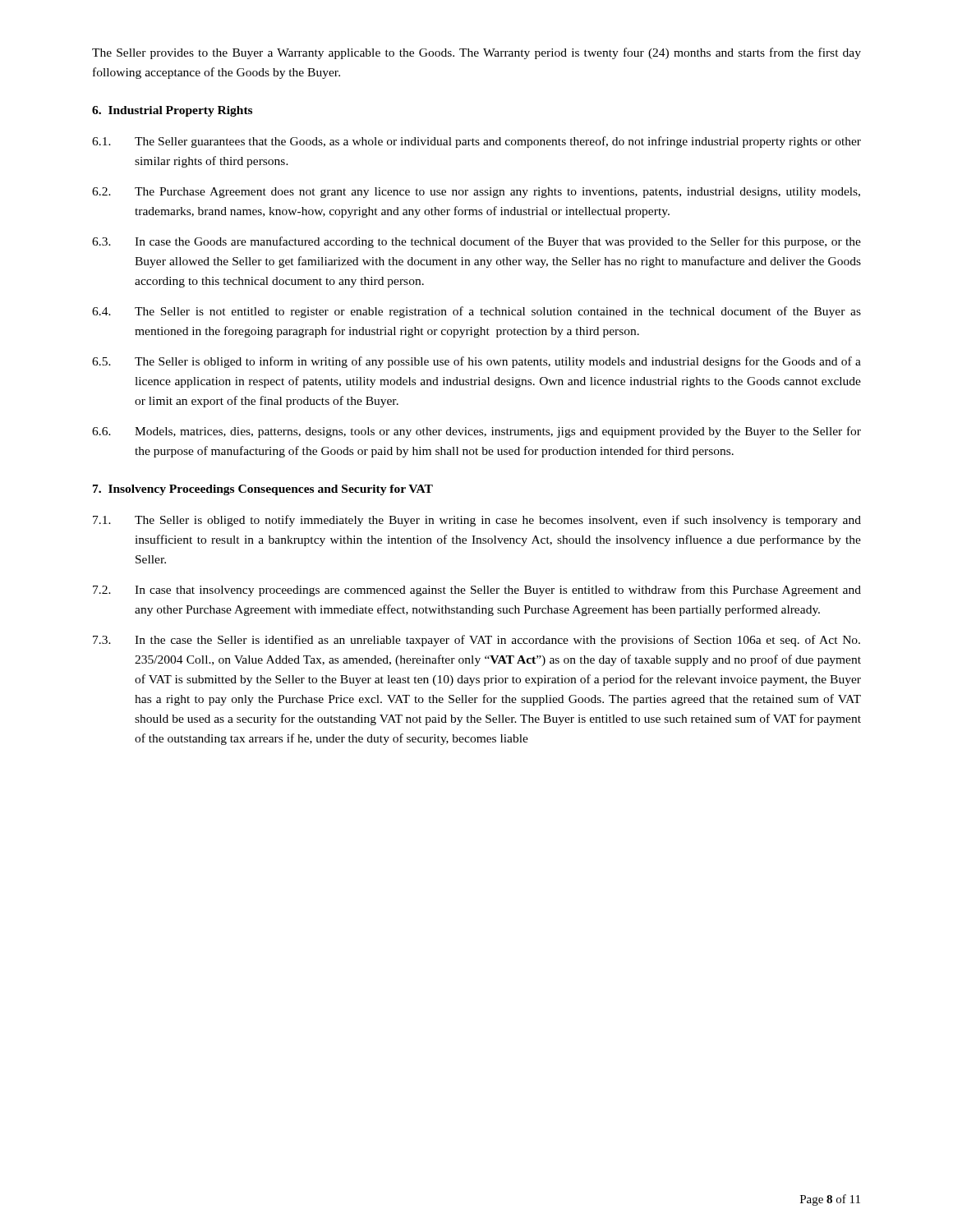Point to the block beginning "6.2. The Purchase Agreement does not"
The image size is (953, 1232).
click(x=476, y=201)
